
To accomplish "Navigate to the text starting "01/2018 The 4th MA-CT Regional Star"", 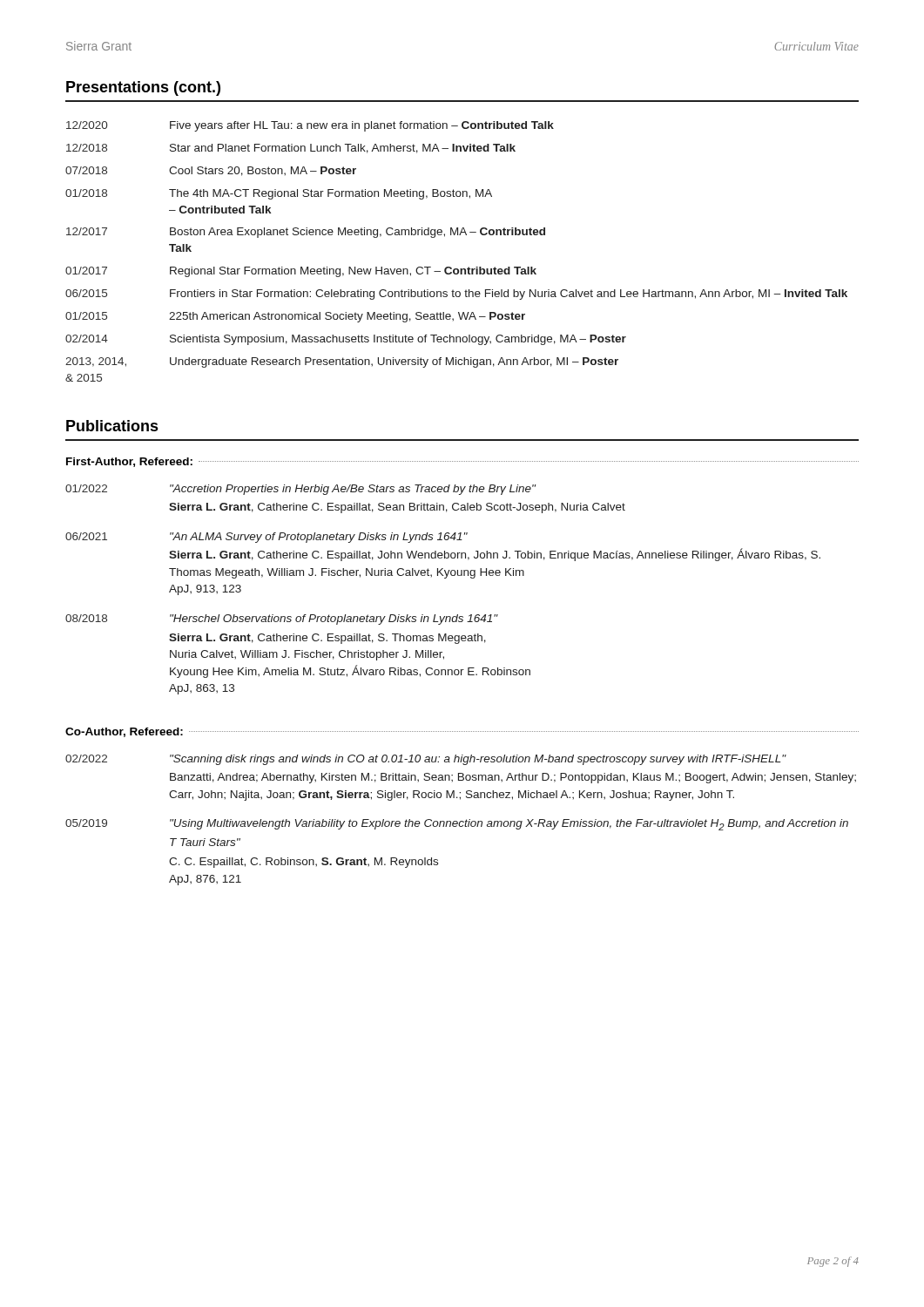I will point(462,203).
